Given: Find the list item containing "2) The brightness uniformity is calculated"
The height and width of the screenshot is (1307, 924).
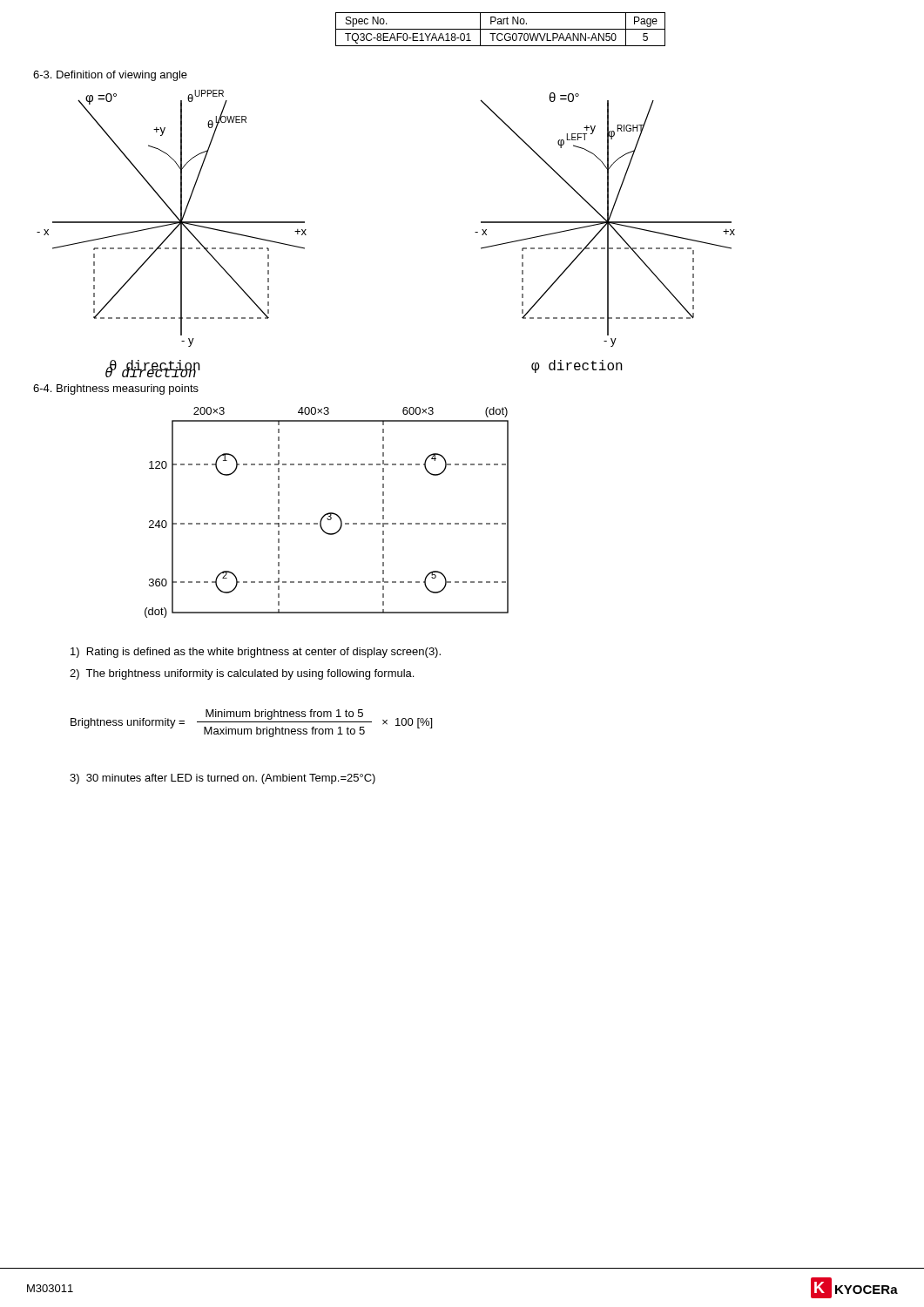Looking at the screenshot, I should (242, 673).
